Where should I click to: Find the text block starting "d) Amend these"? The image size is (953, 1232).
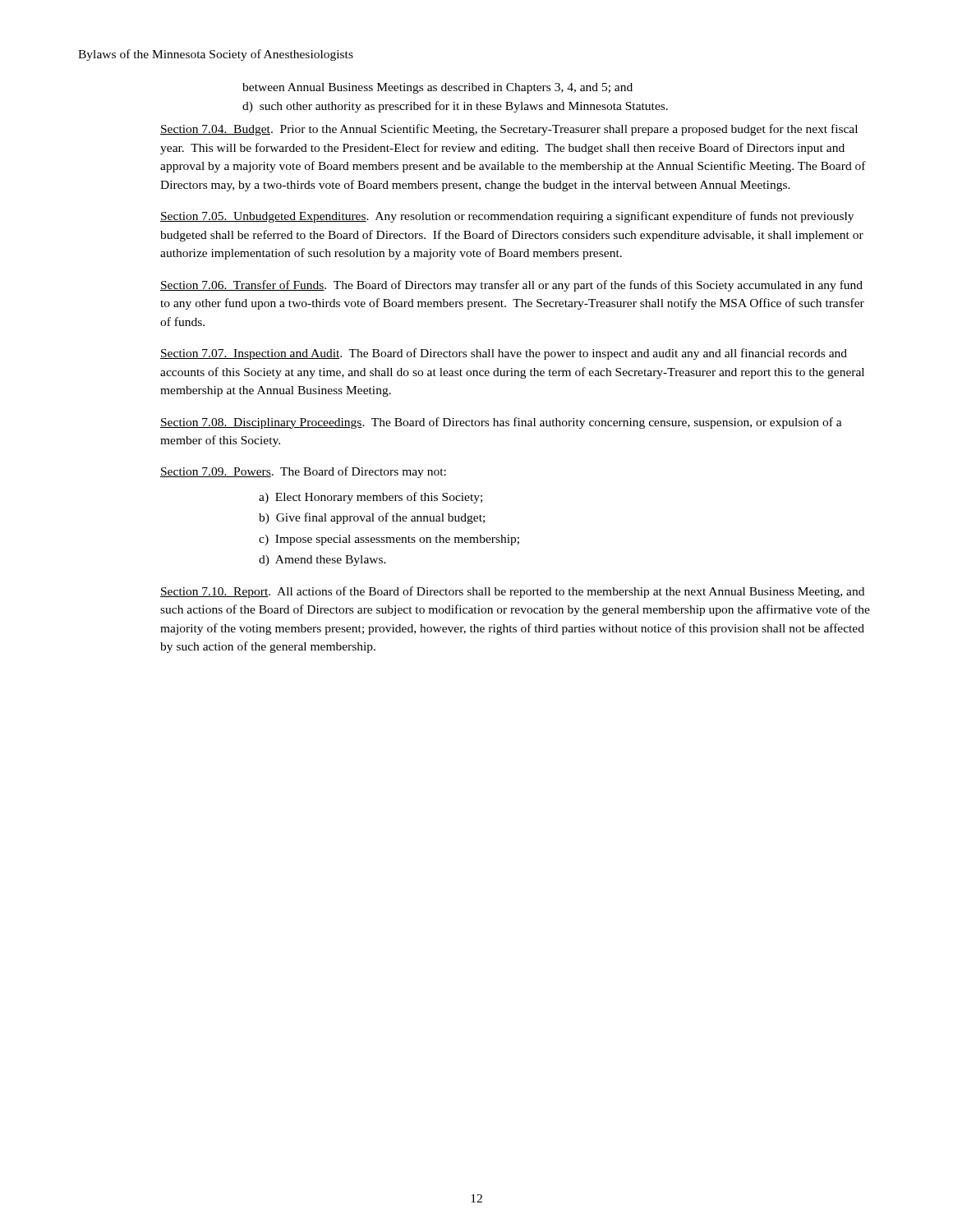(x=323, y=559)
